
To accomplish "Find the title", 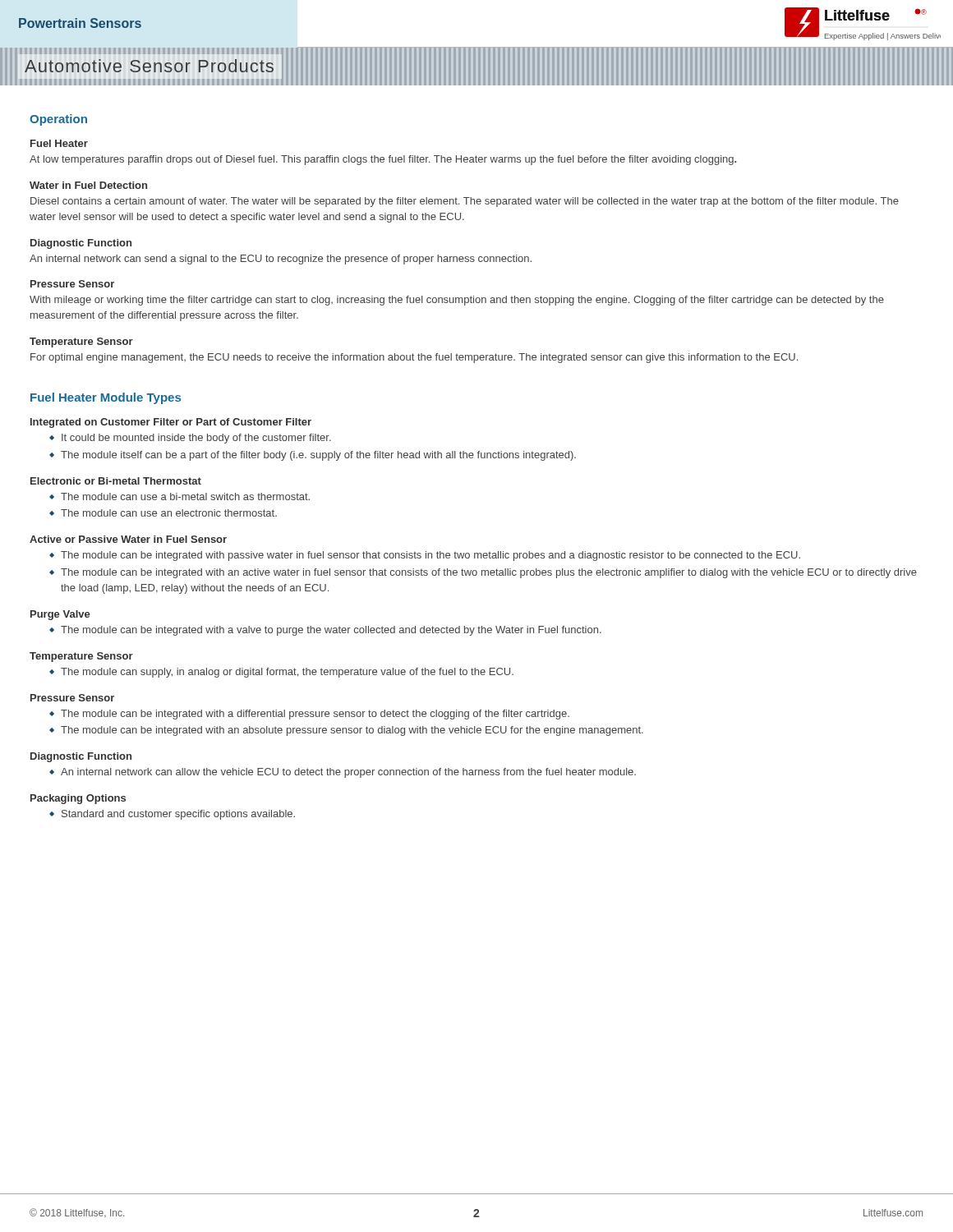I will pyautogui.click(x=150, y=66).
